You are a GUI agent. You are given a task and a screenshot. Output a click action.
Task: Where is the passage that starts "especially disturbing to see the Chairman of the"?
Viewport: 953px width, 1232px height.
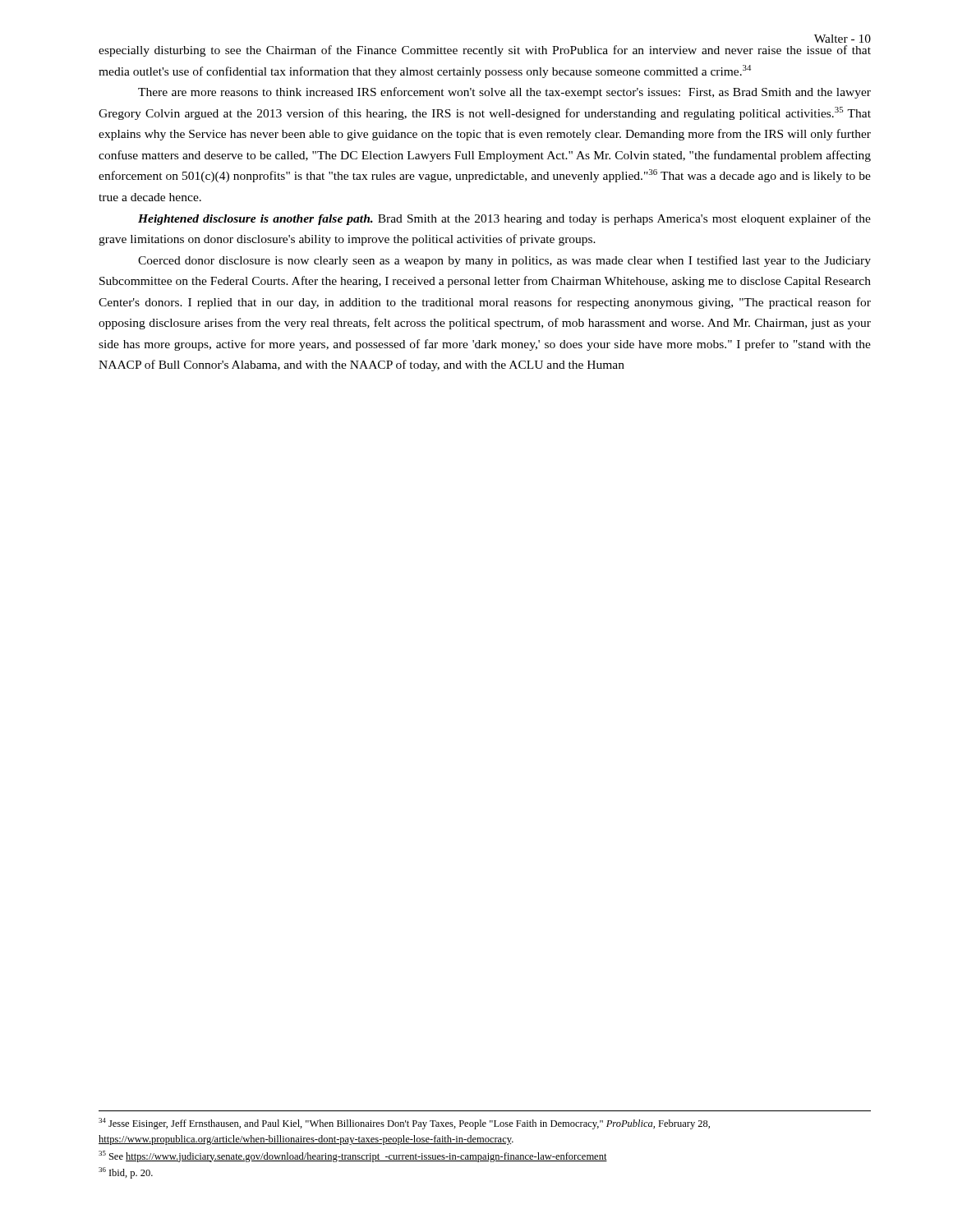click(485, 60)
